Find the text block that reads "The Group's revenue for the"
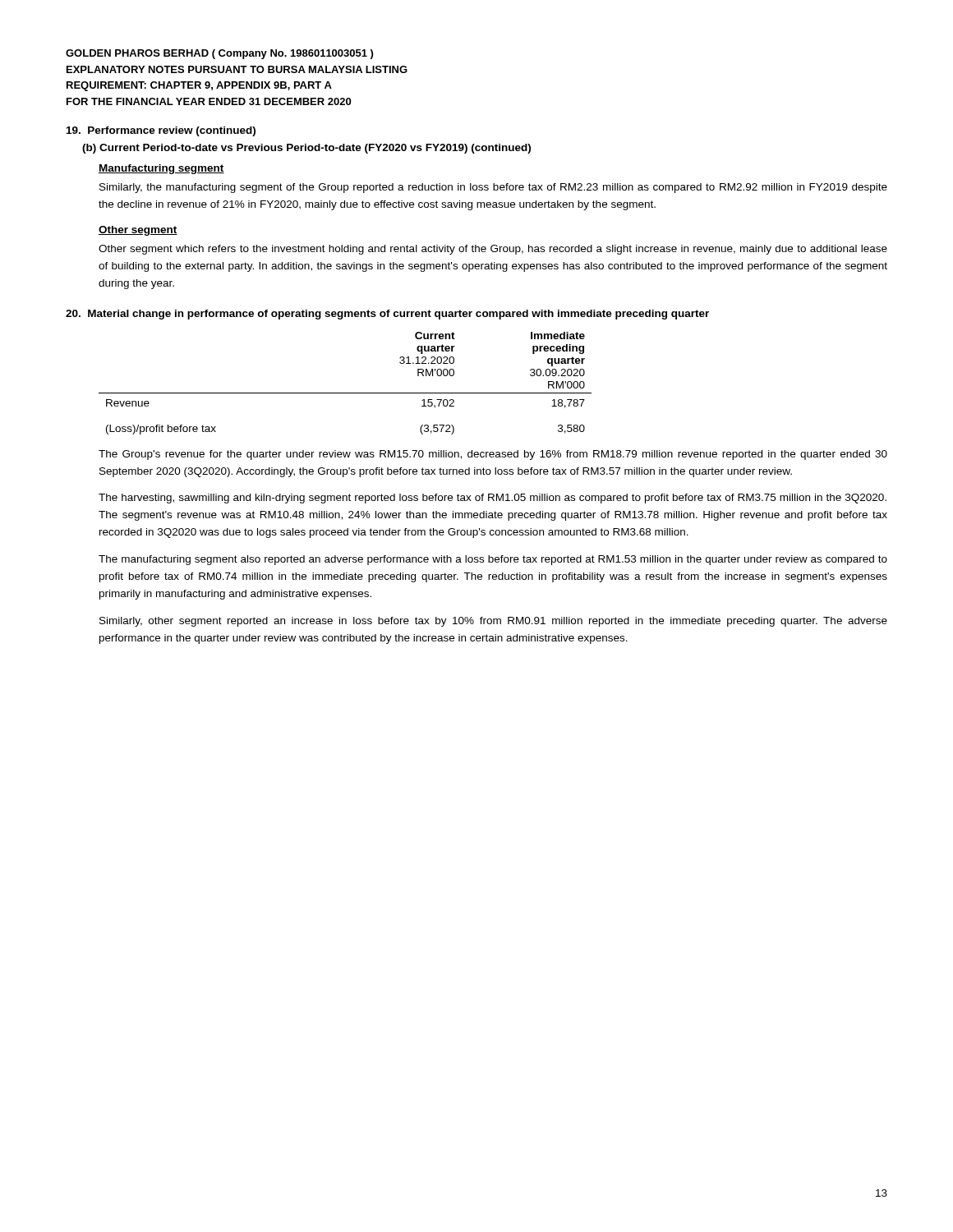The width and height of the screenshot is (953, 1232). click(493, 462)
